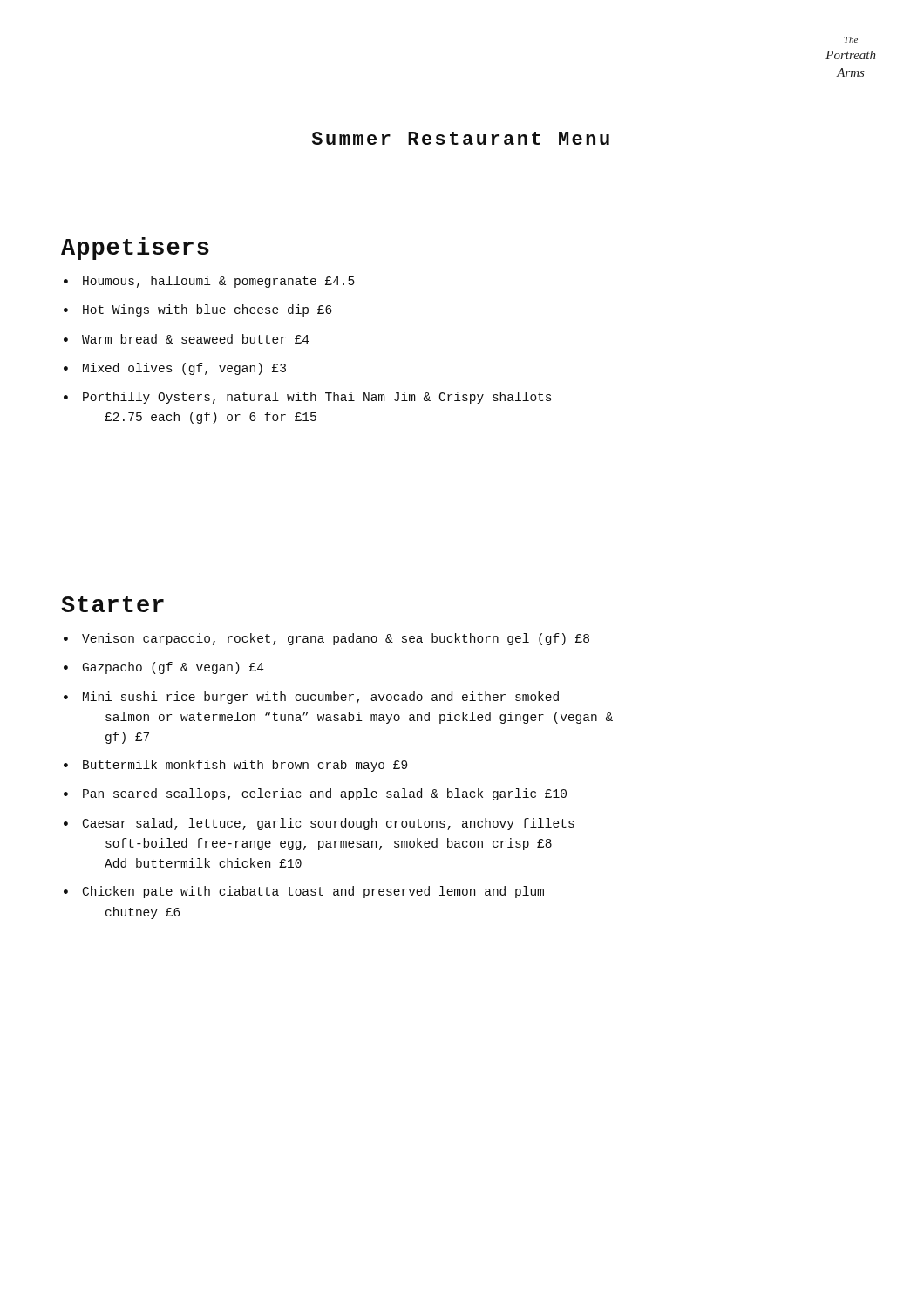
Task: Select the logo
Action: (851, 57)
